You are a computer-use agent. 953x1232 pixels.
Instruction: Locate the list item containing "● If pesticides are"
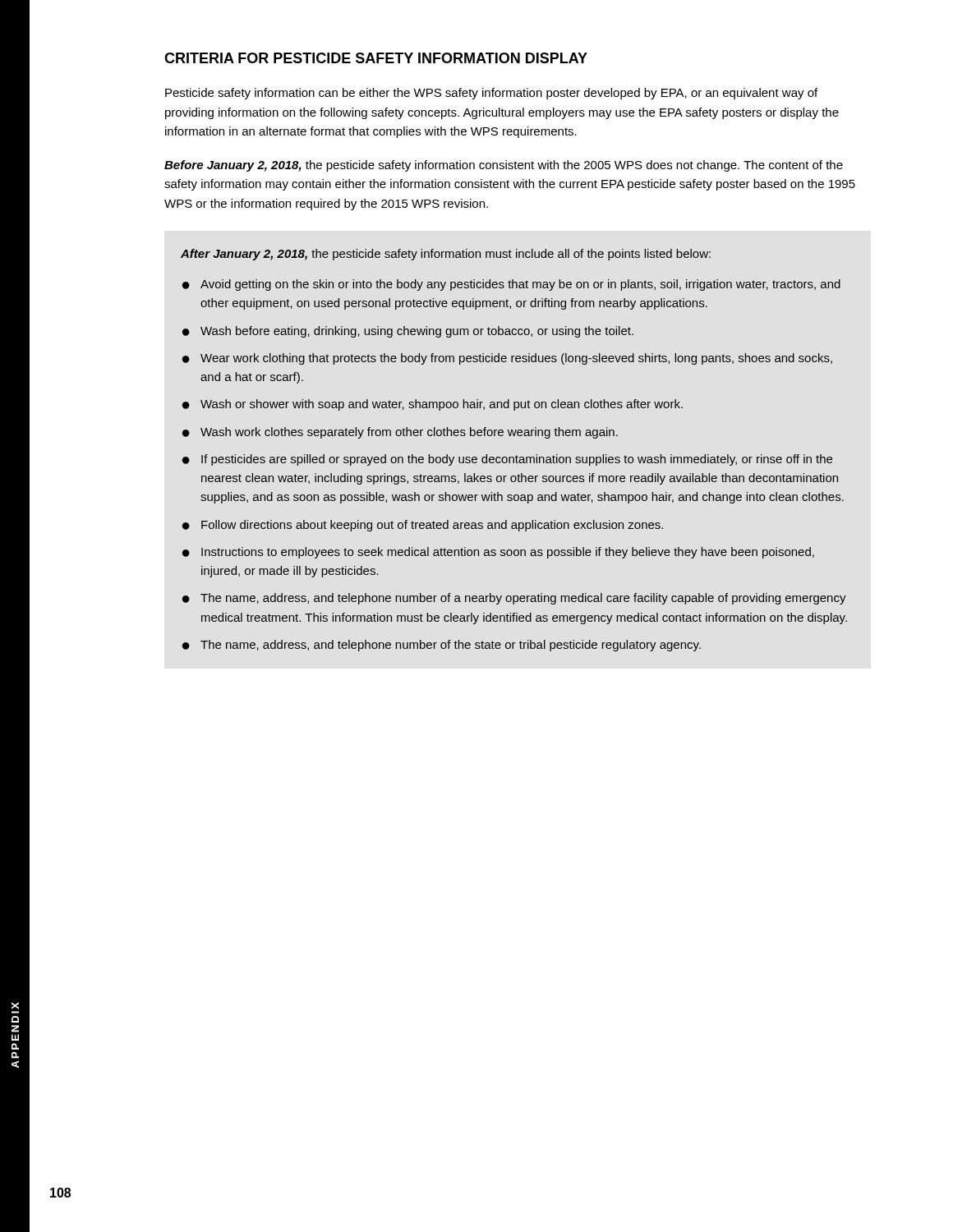(518, 478)
